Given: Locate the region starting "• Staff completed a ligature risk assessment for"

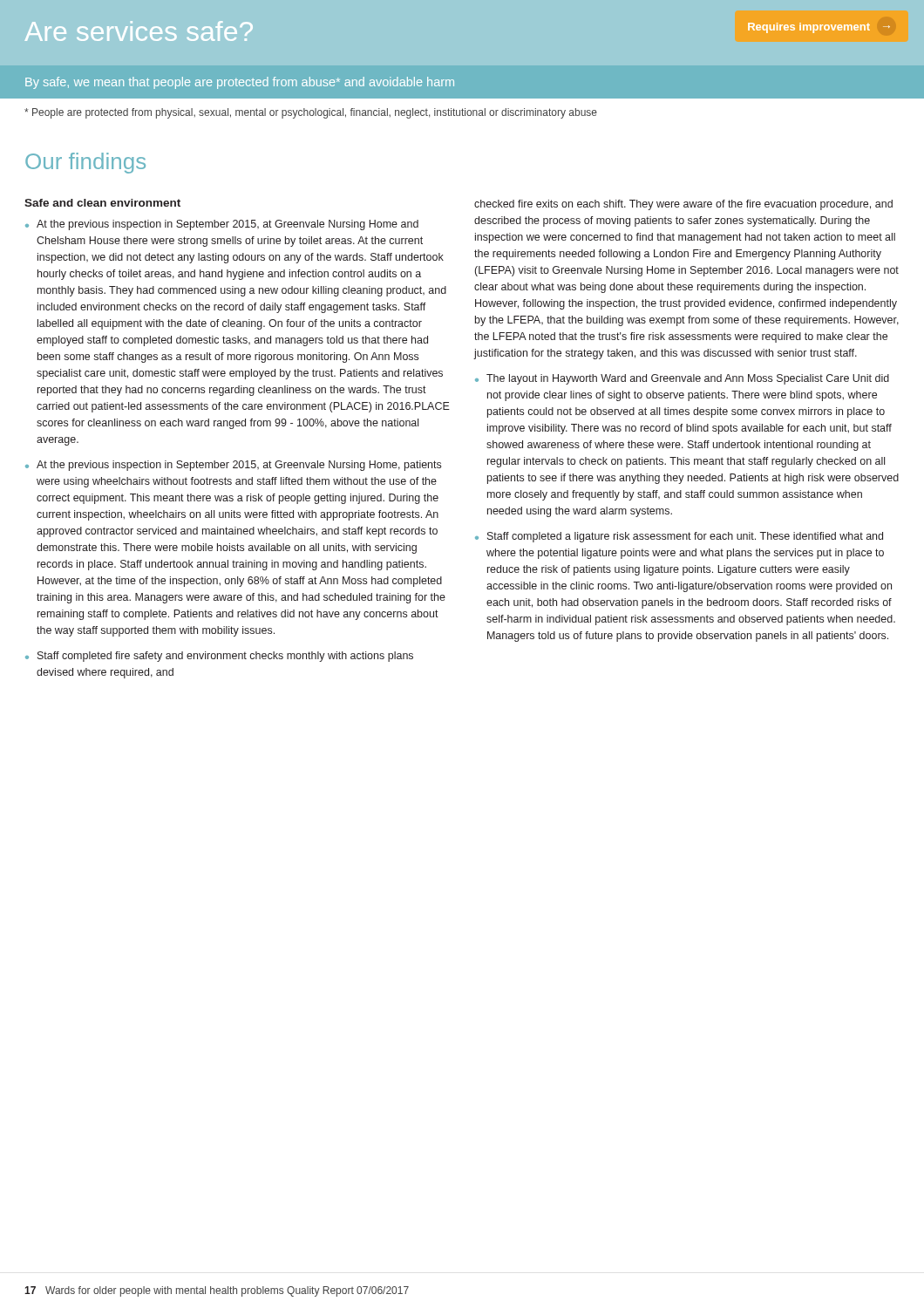Looking at the screenshot, I should [x=687, y=586].
